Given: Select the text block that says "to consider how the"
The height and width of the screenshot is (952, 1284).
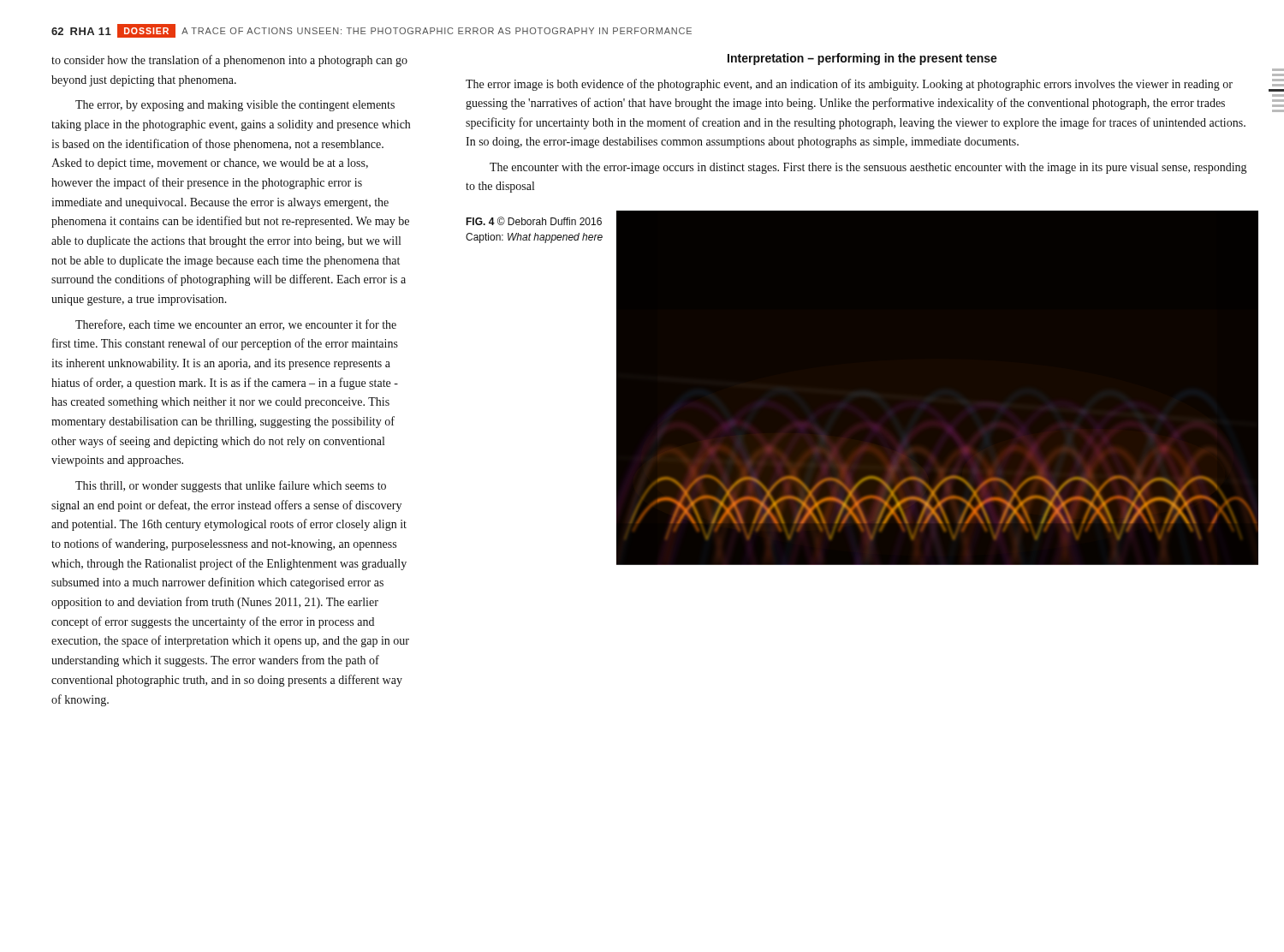Looking at the screenshot, I should 231,381.
